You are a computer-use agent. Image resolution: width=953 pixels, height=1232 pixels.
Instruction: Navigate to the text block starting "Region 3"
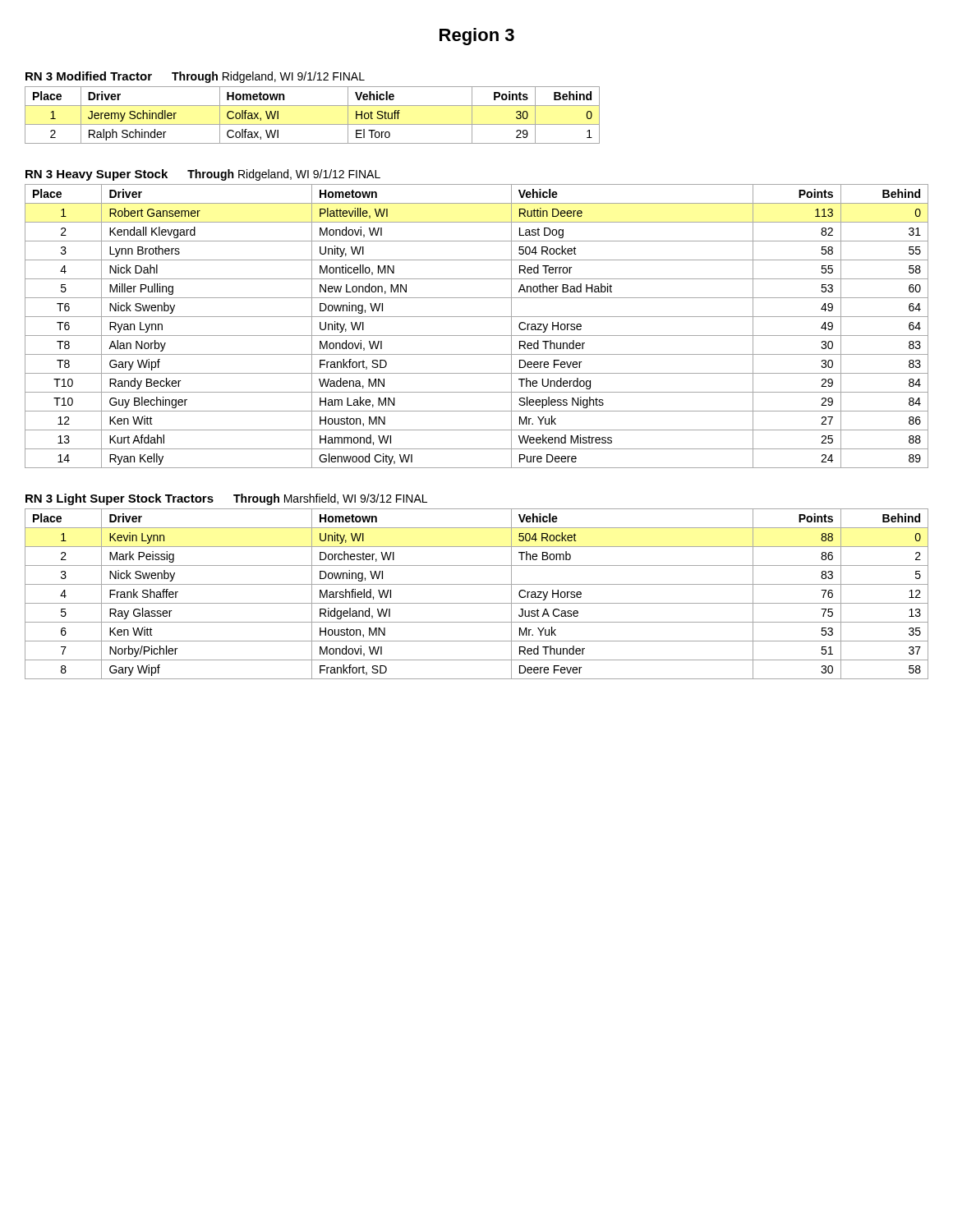click(x=476, y=35)
